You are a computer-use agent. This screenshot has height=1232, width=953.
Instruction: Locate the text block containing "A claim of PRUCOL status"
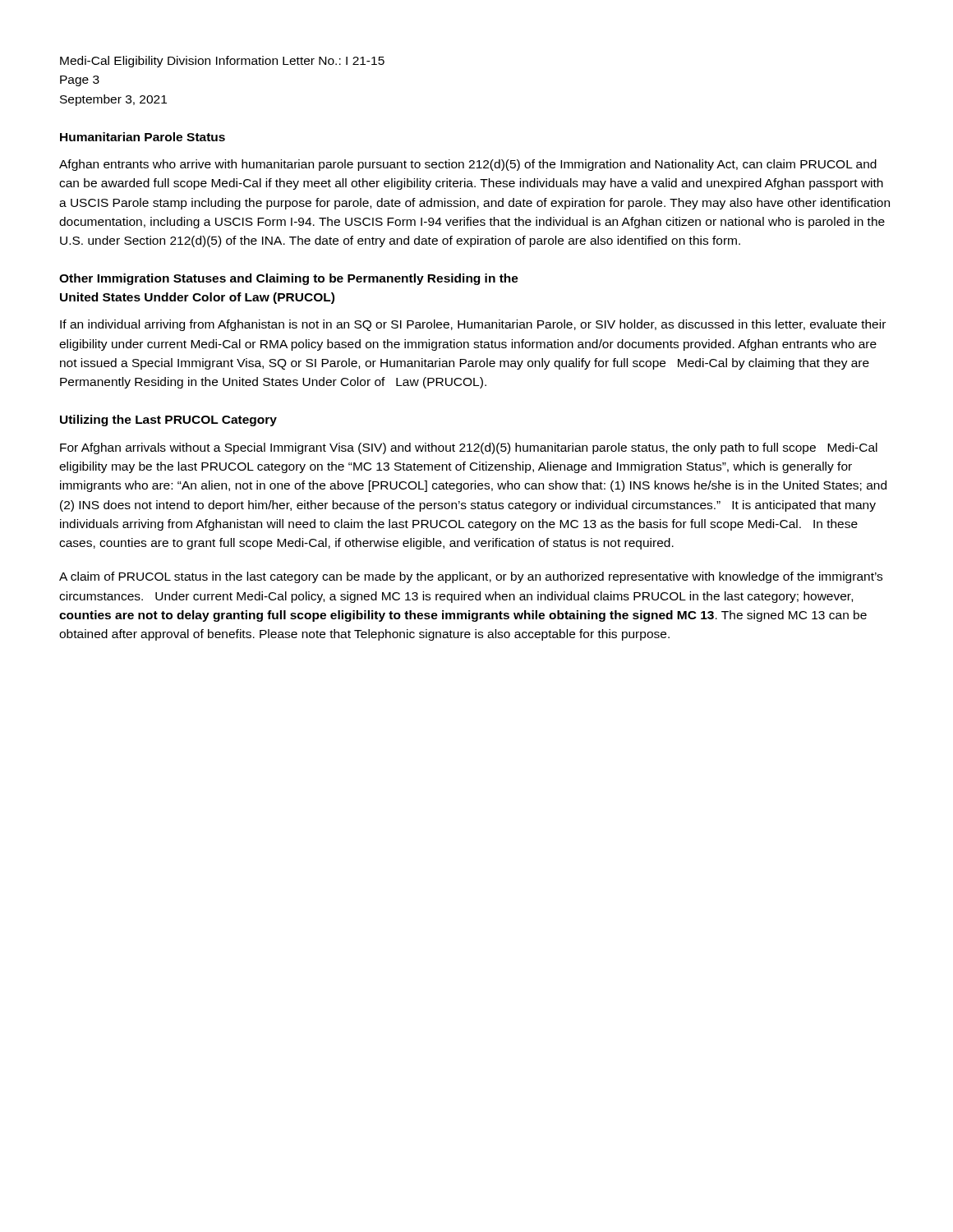click(x=475, y=605)
